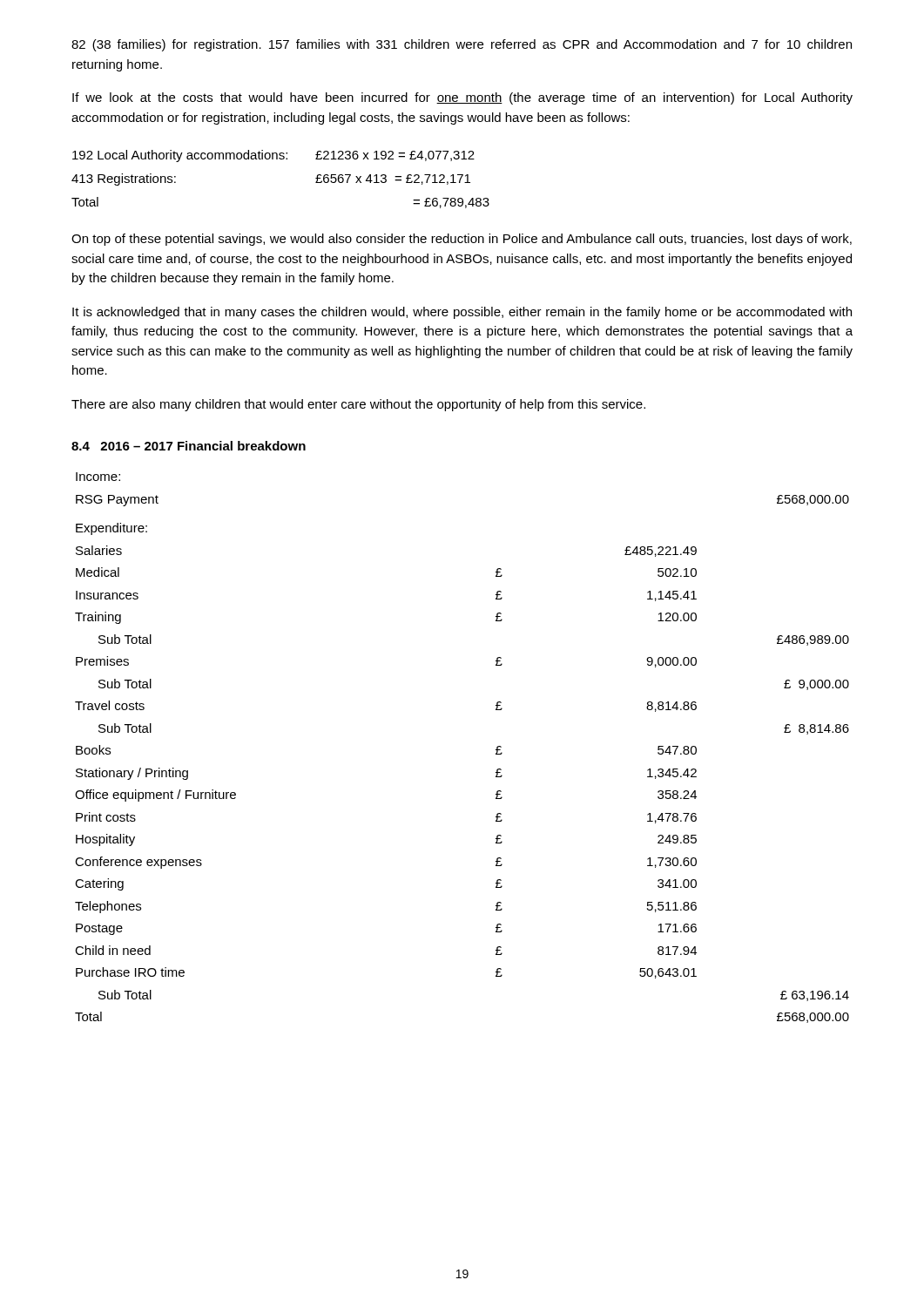Click on the region starting "82 (38 families) for registration."
The image size is (924, 1307).
point(462,54)
